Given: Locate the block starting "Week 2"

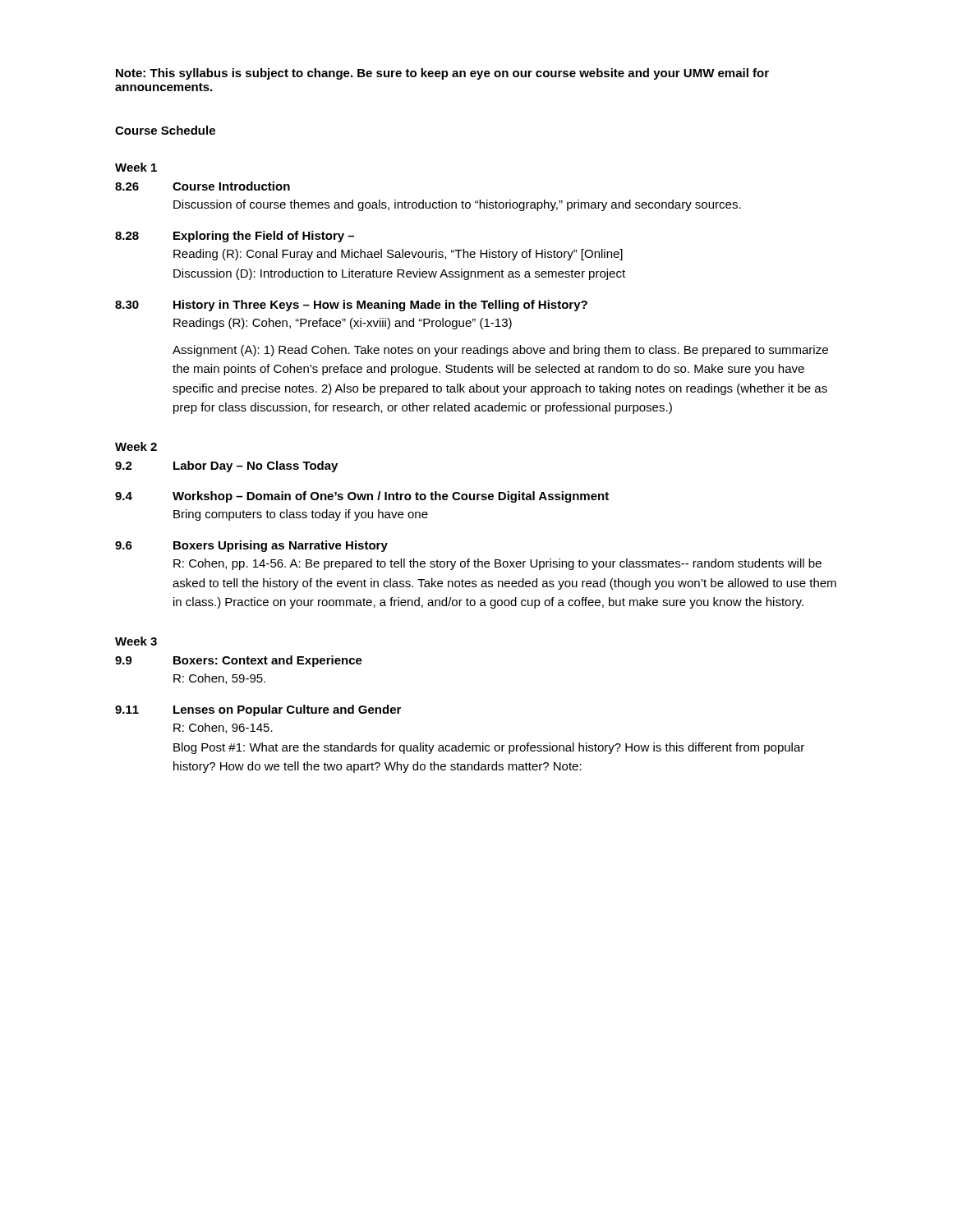Looking at the screenshot, I should click(136, 446).
